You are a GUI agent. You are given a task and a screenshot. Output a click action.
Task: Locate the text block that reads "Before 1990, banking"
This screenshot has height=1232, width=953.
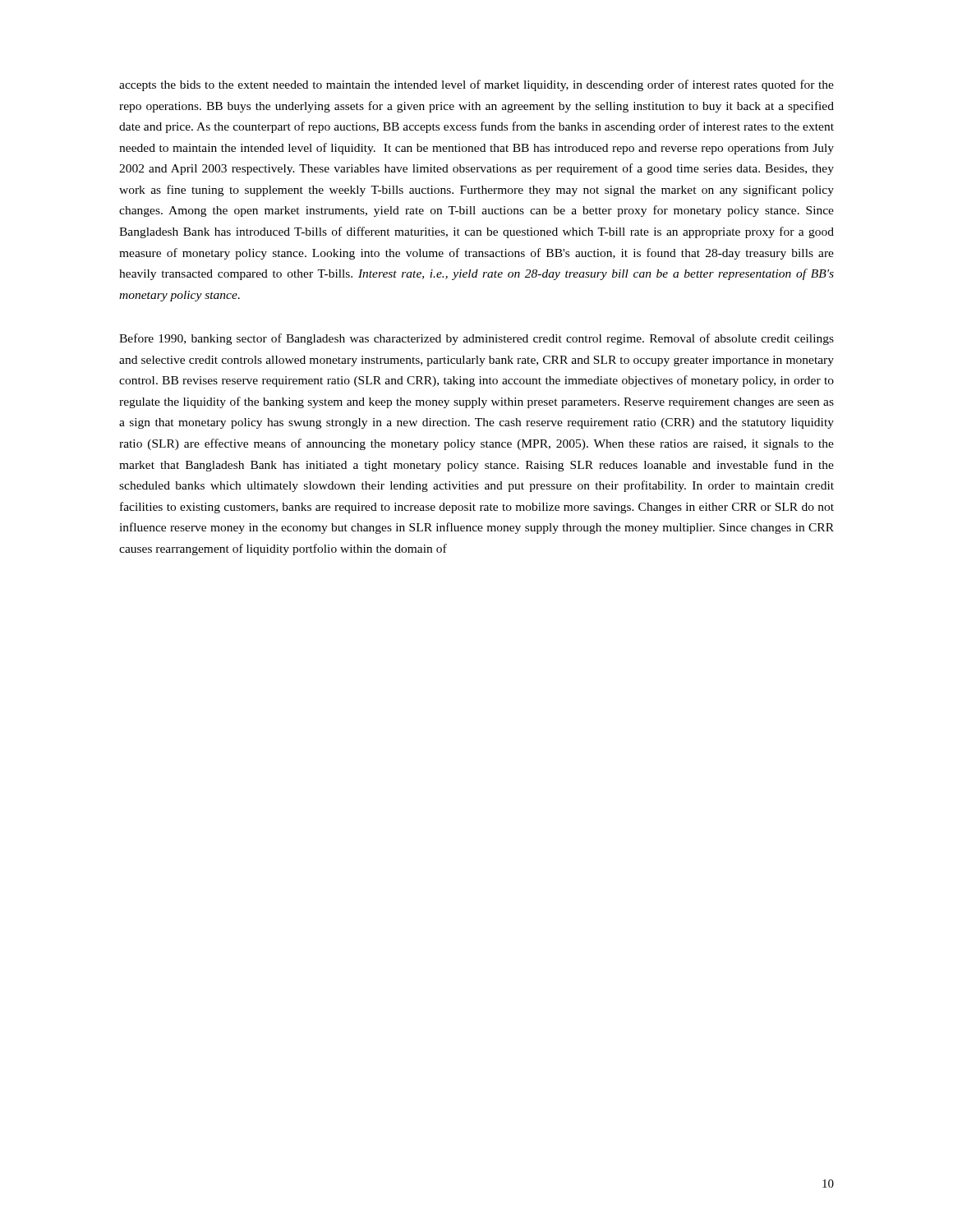[x=476, y=443]
